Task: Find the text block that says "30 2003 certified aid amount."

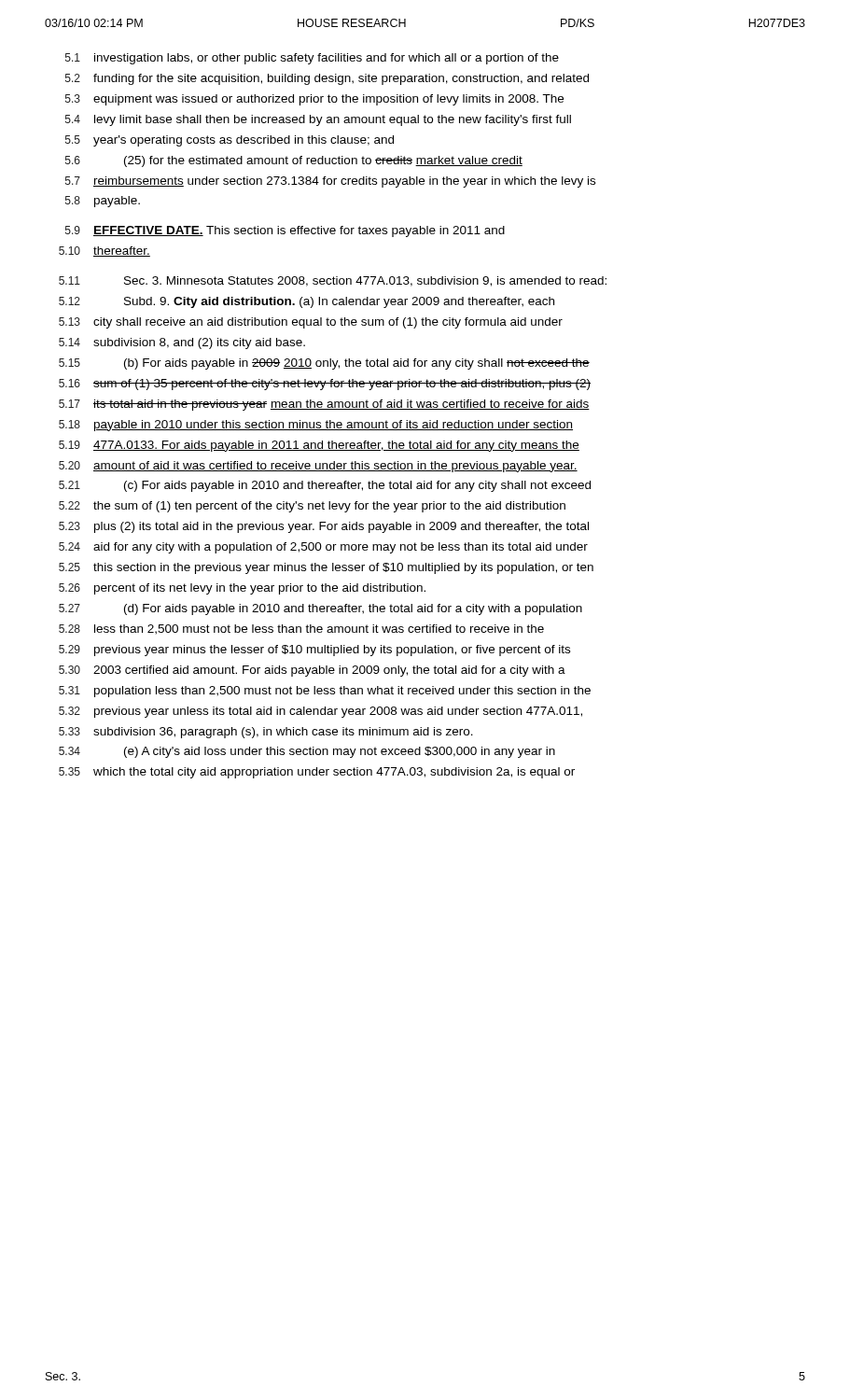Action: [x=425, y=670]
